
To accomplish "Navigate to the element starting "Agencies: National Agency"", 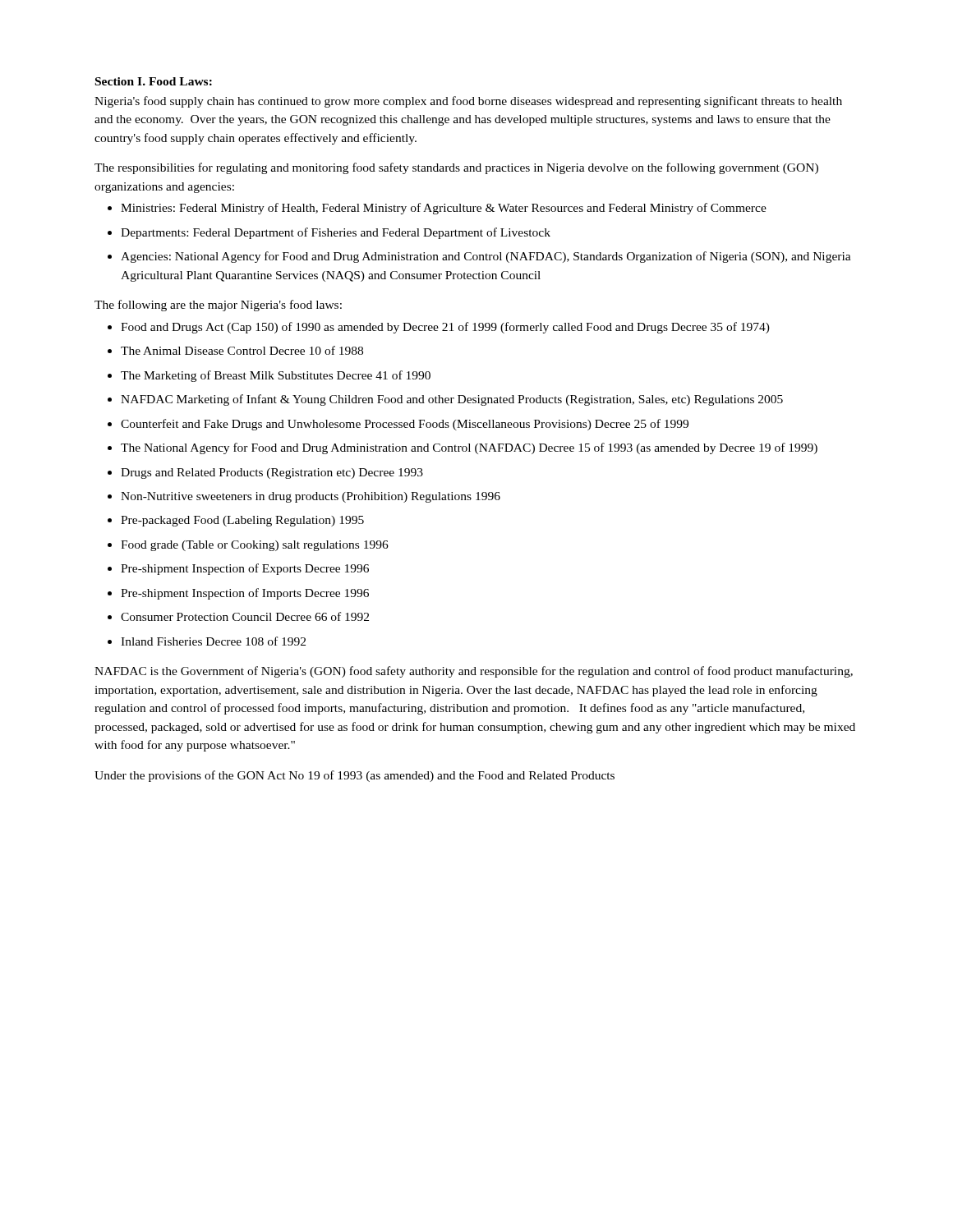I will pos(486,265).
